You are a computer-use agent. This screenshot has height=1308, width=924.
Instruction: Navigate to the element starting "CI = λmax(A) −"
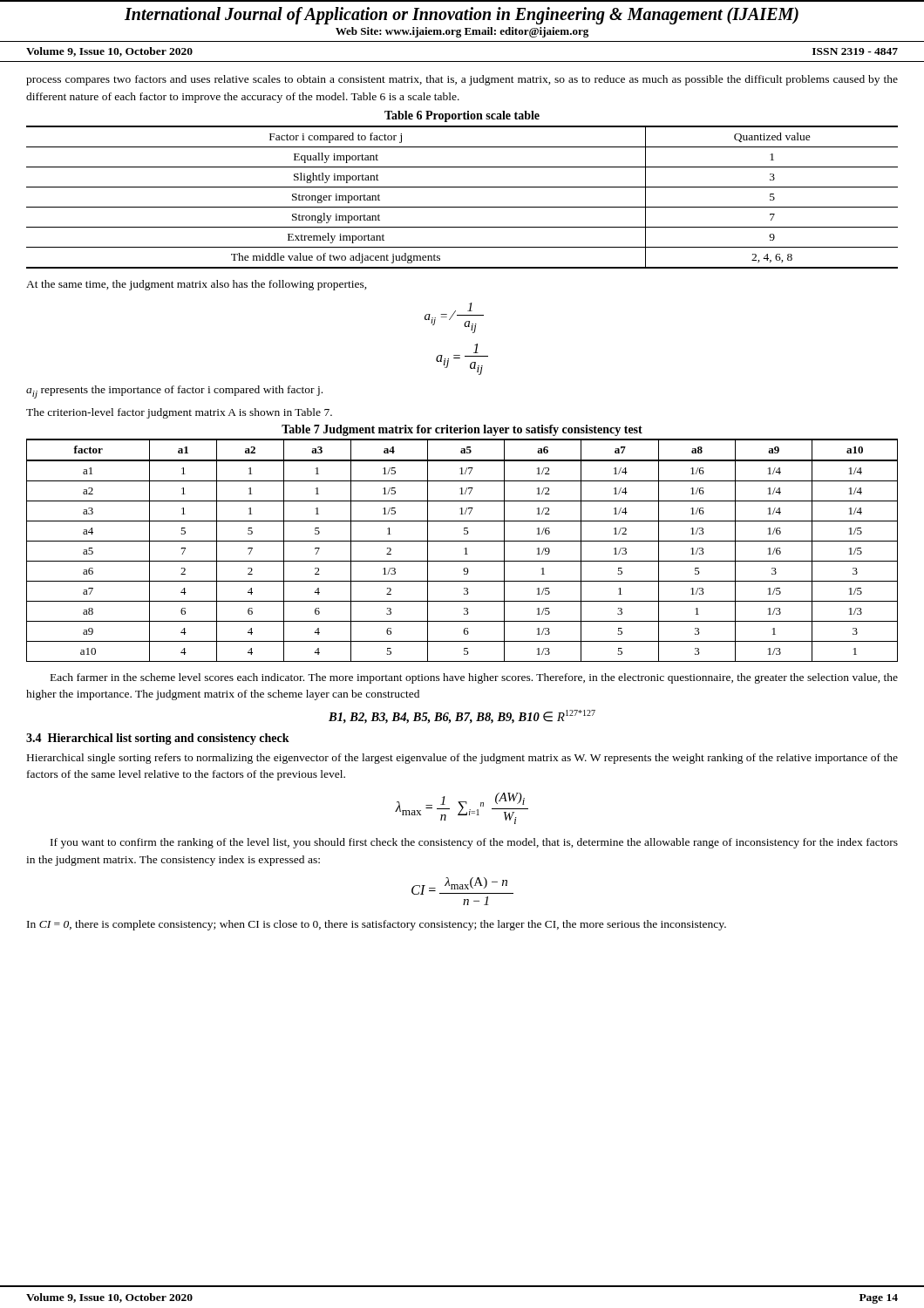point(462,892)
